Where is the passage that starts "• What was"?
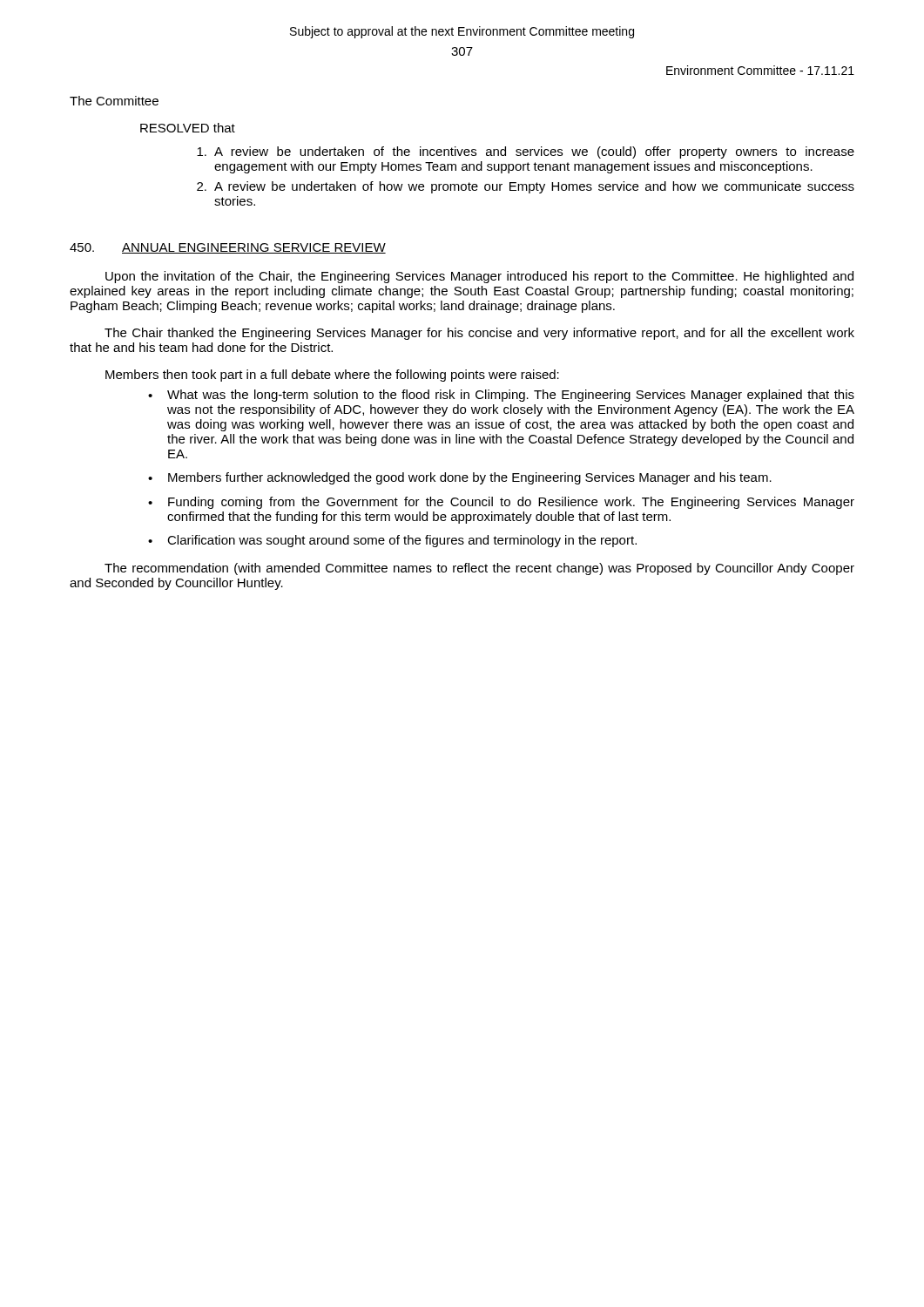The width and height of the screenshot is (924, 1307). point(501,424)
